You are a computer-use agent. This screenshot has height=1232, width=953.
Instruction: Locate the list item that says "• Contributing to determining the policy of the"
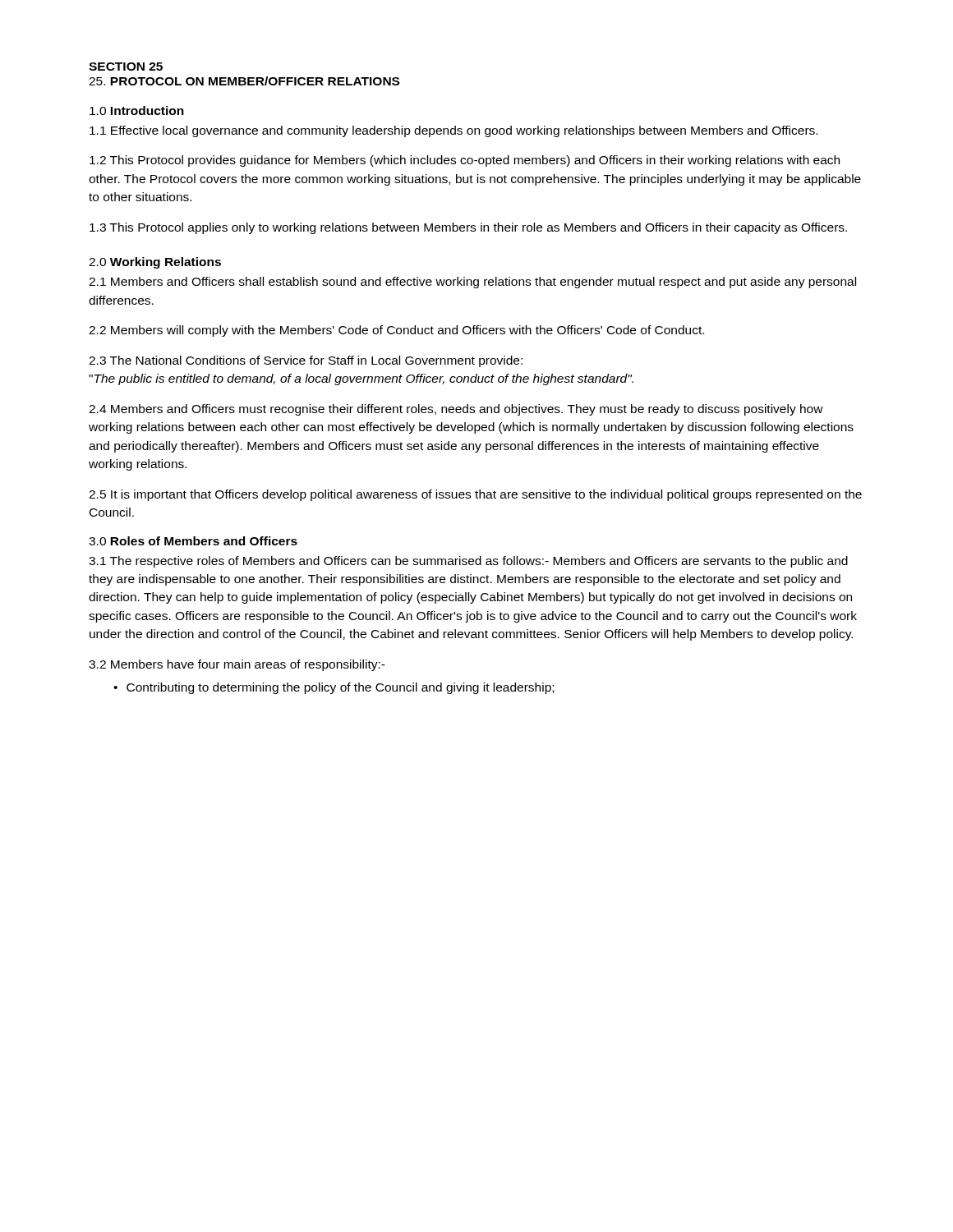tap(334, 688)
